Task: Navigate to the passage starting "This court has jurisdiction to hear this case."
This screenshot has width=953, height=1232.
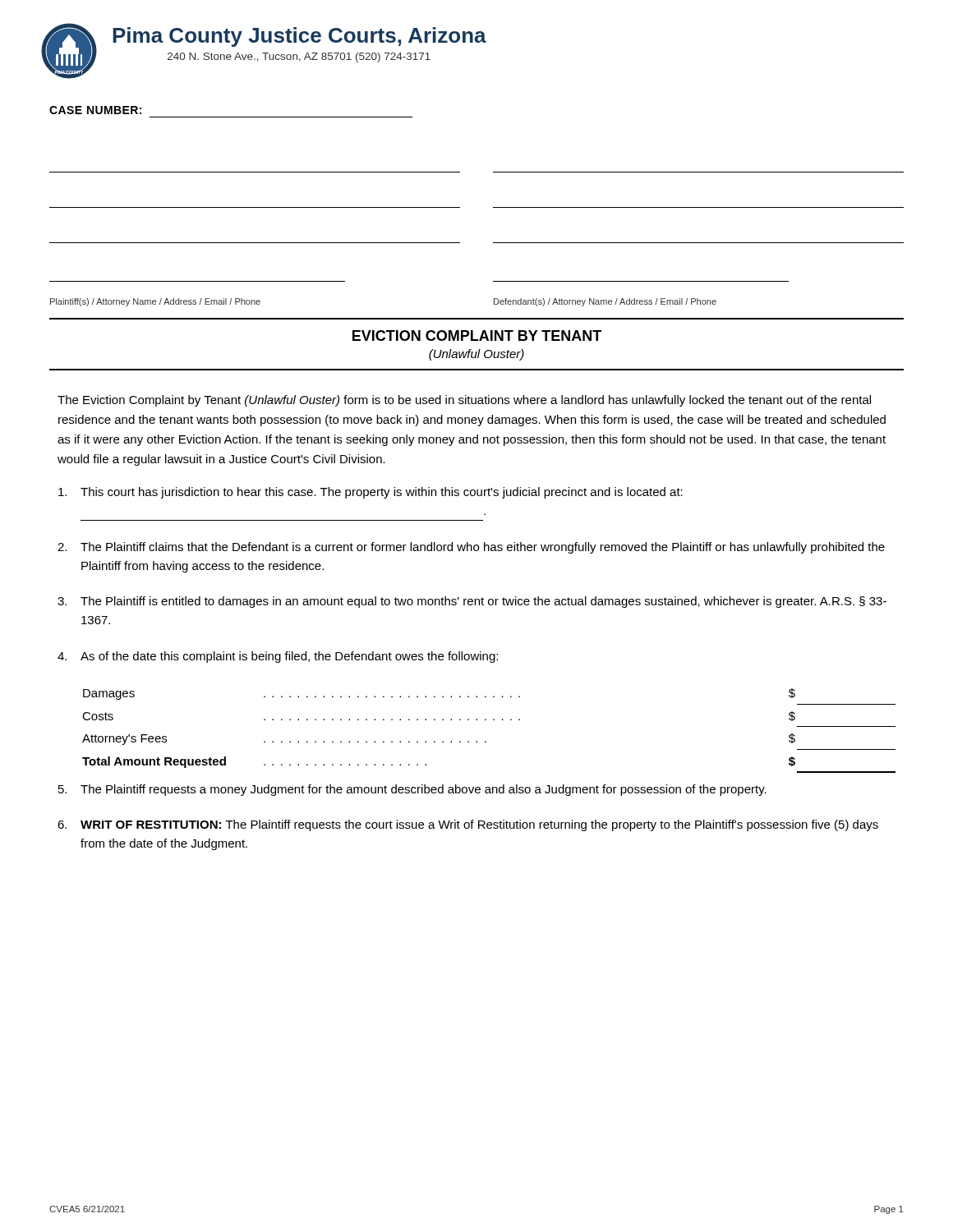Action: (476, 501)
